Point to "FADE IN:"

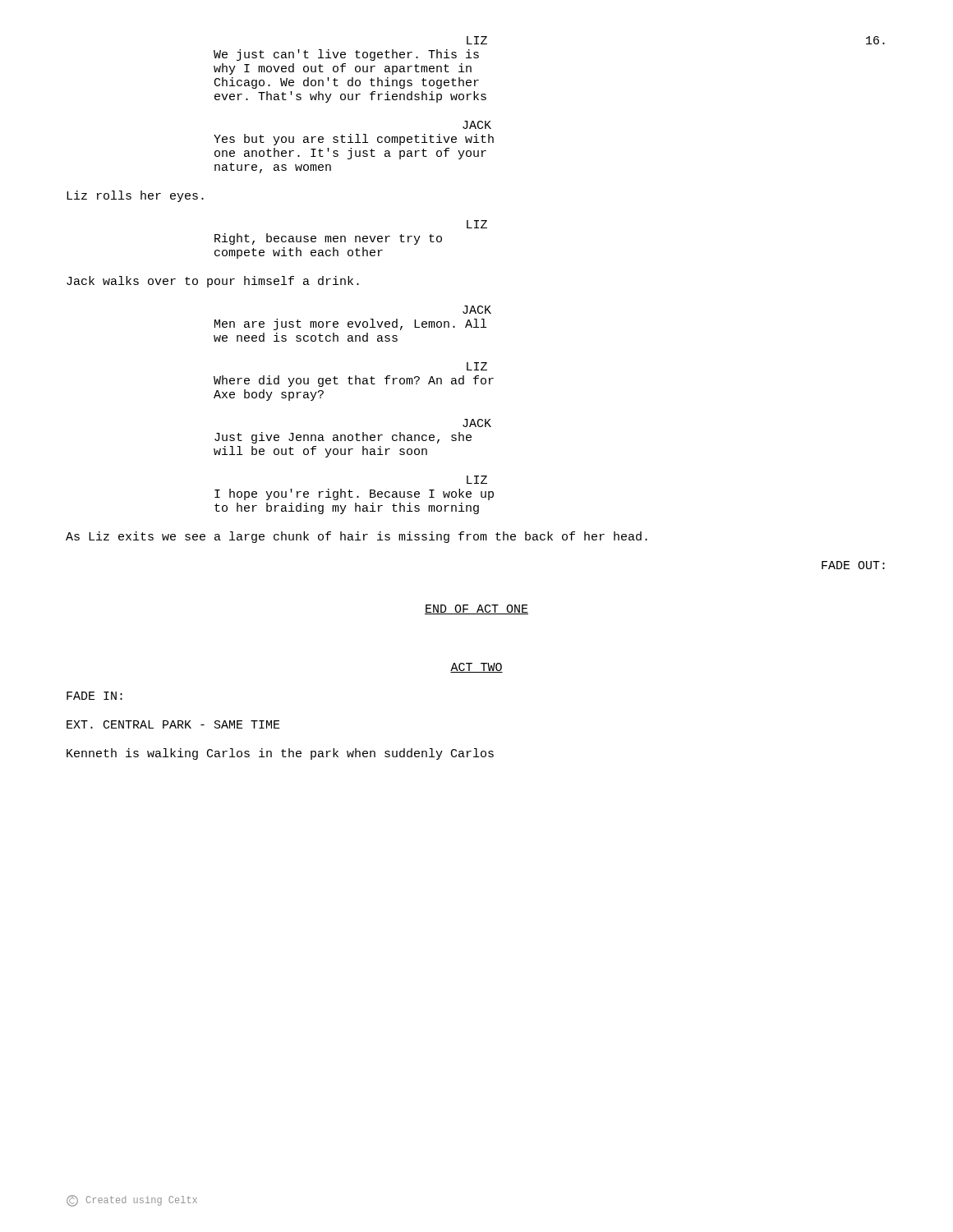coord(95,697)
